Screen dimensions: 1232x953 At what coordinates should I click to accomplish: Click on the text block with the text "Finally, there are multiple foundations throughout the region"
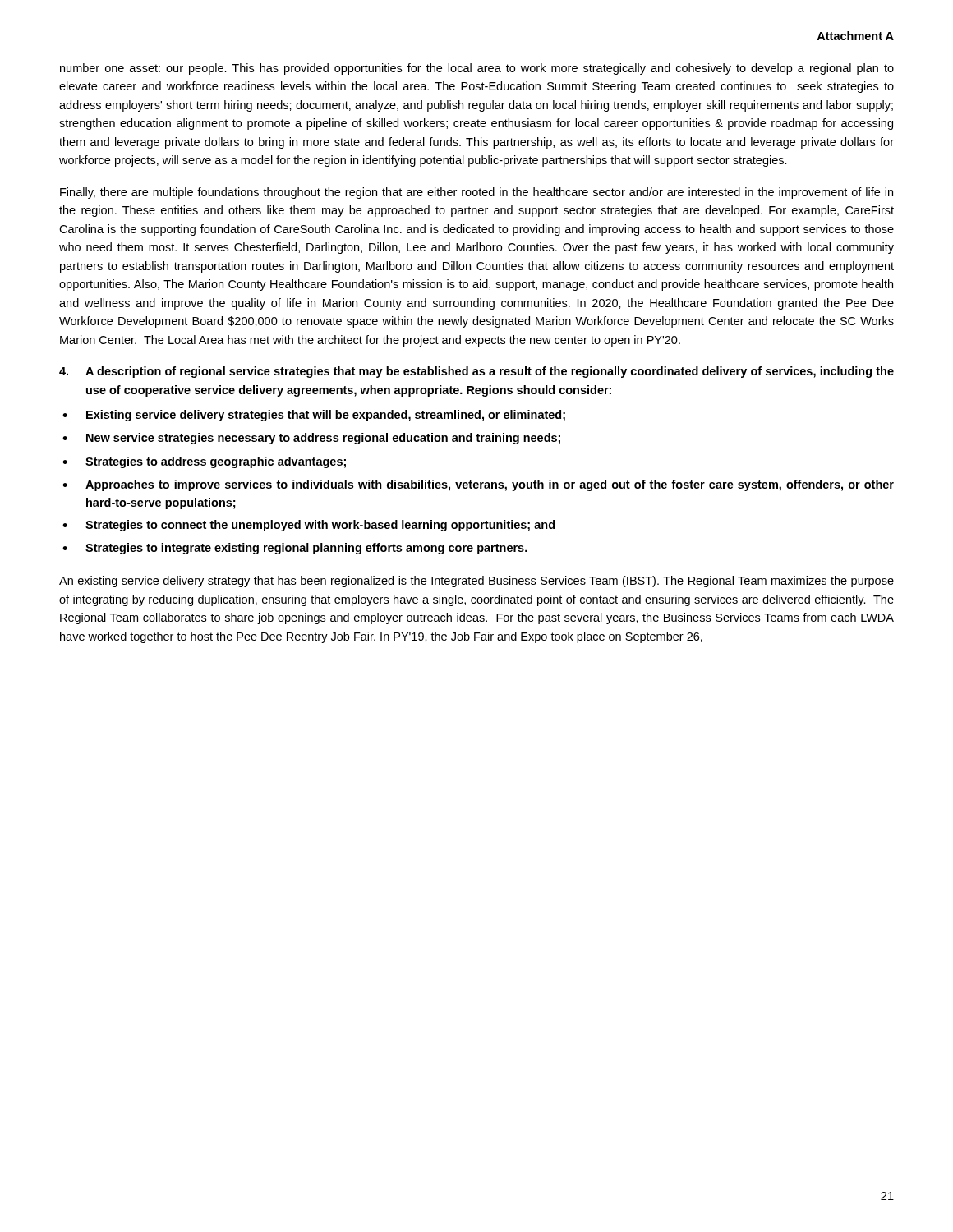pos(476,266)
